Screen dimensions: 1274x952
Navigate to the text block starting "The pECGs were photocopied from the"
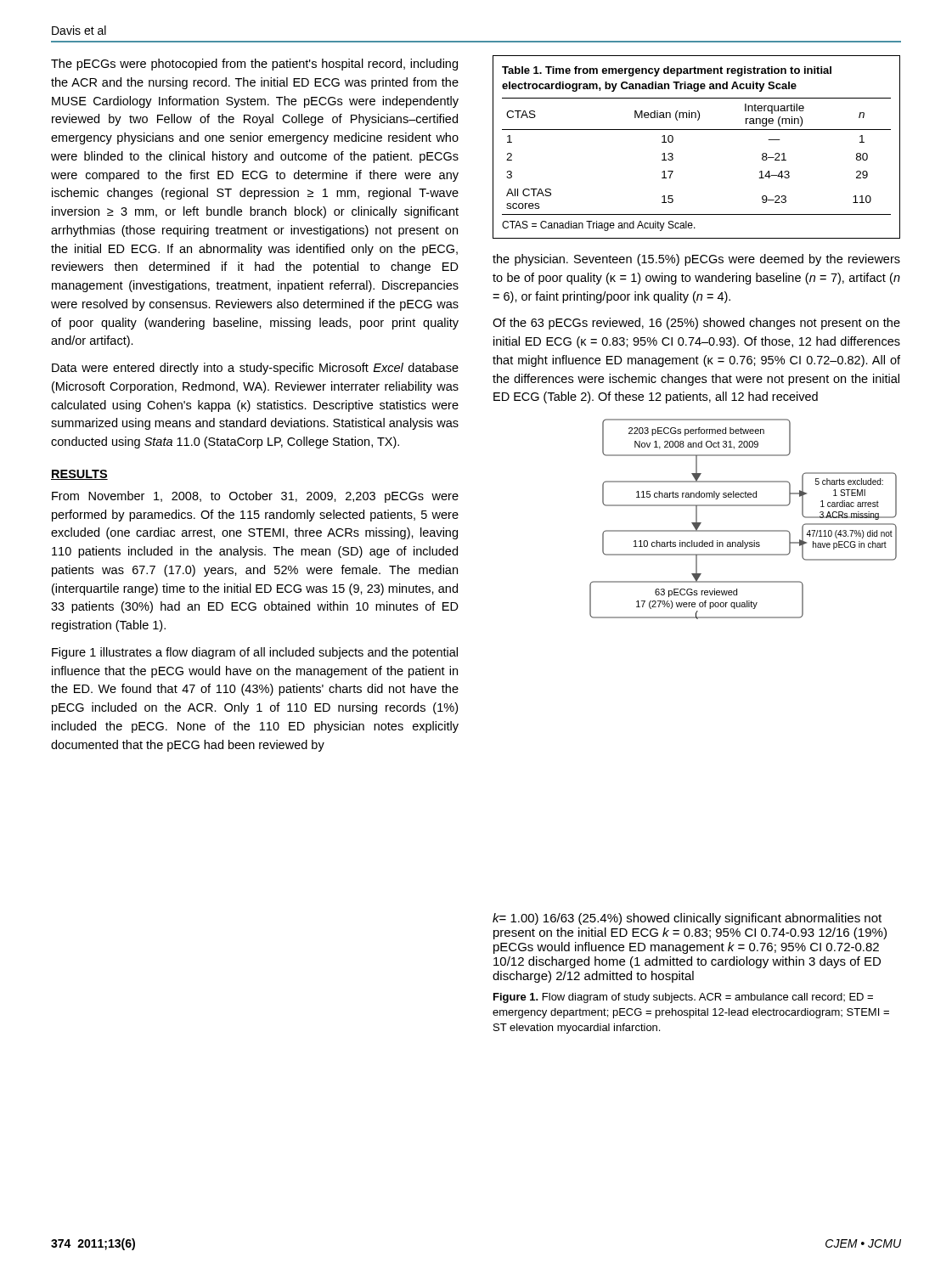click(x=255, y=202)
